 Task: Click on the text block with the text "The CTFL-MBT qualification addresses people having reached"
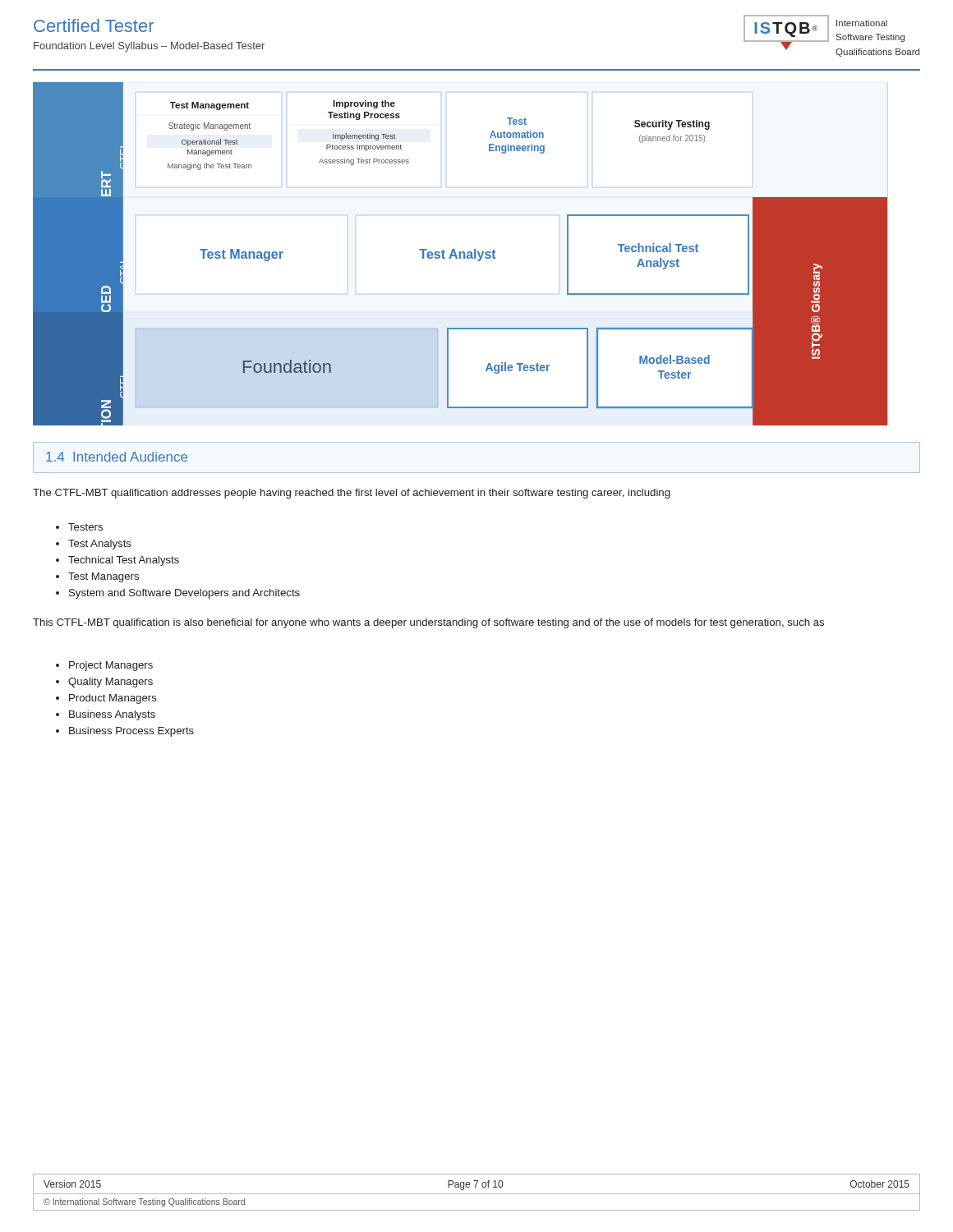352,492
